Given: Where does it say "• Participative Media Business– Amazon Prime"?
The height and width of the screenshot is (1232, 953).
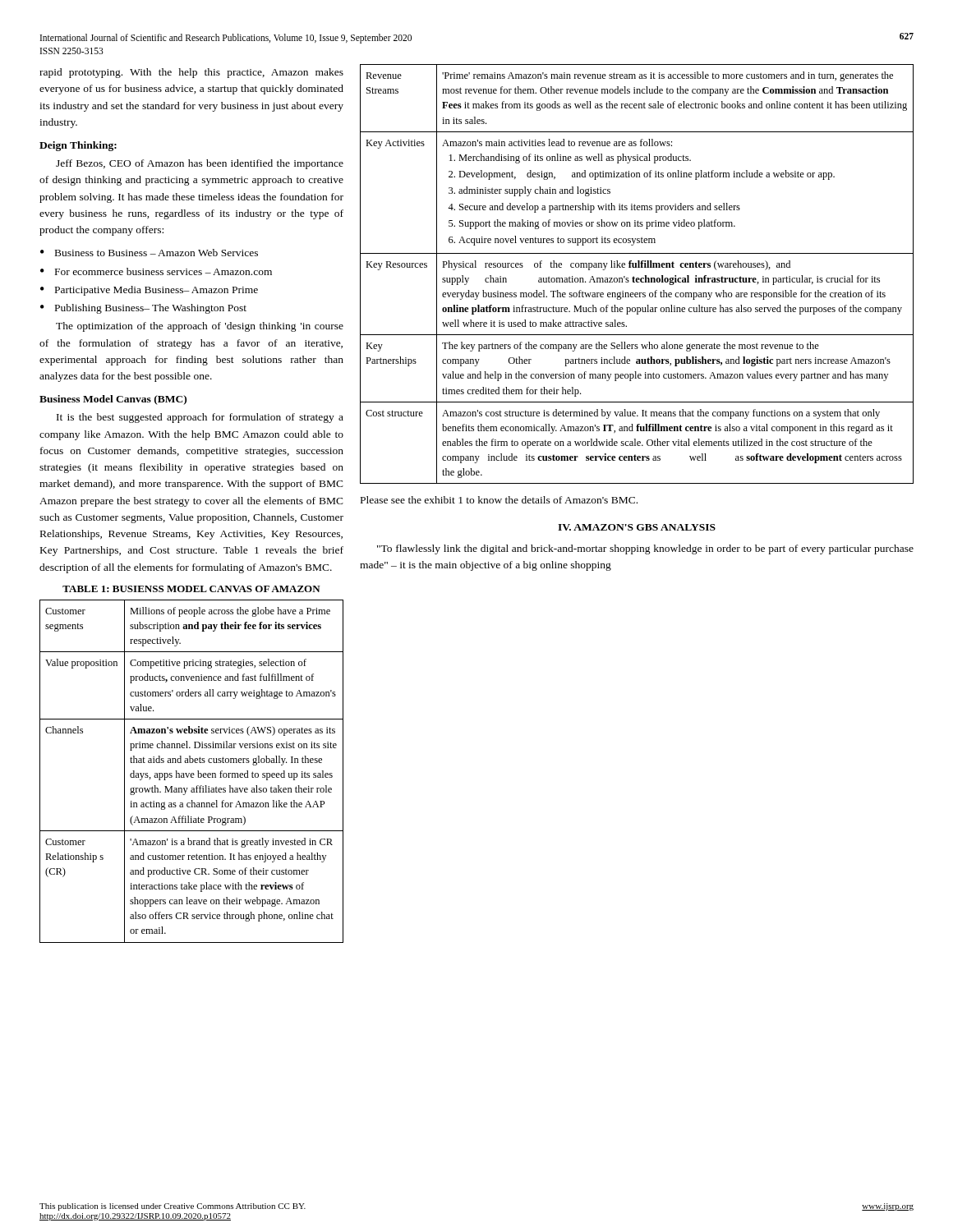Looking at the screenshot, I should click(191, 290).
